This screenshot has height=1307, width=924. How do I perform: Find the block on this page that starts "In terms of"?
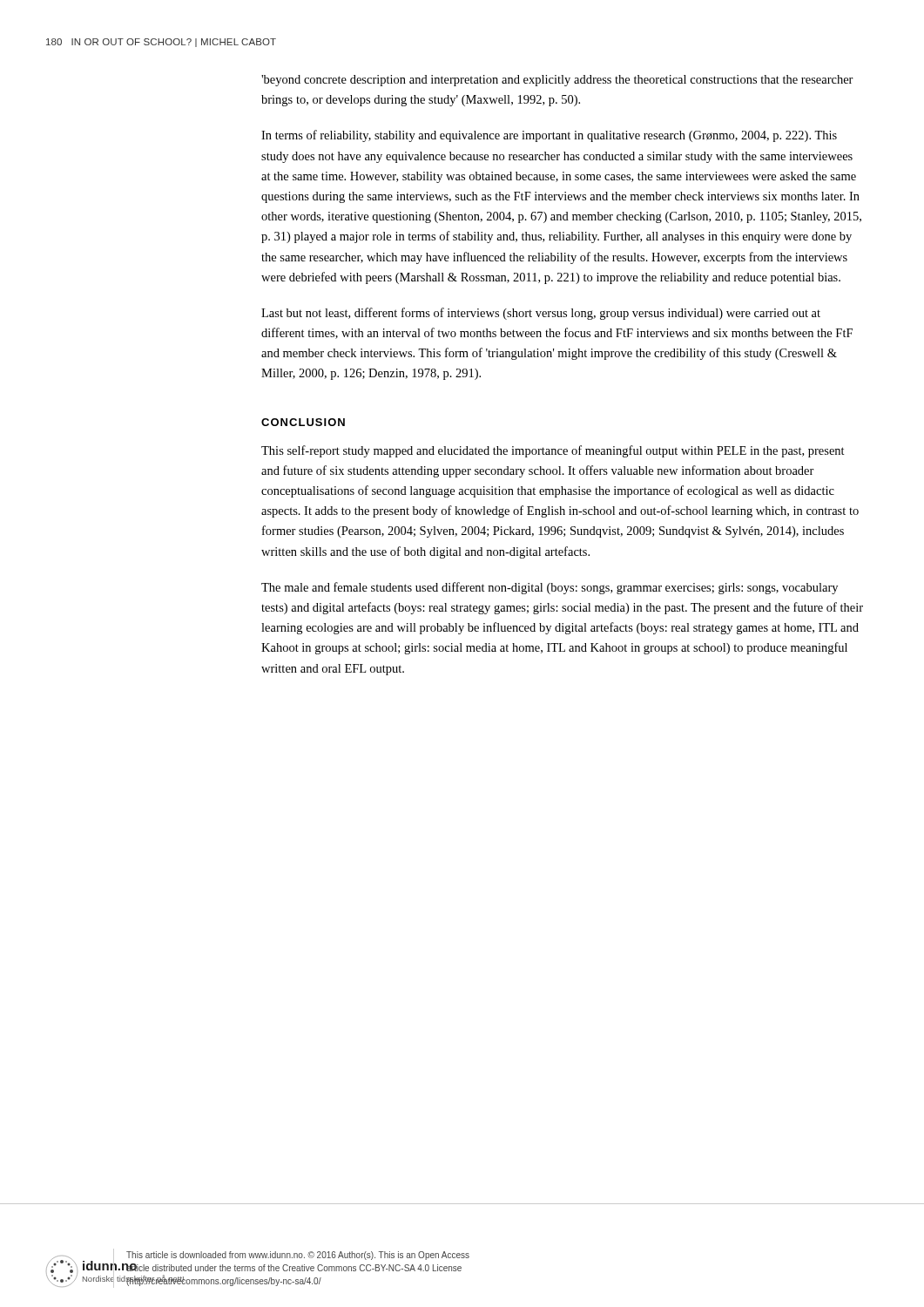[562, 206]
